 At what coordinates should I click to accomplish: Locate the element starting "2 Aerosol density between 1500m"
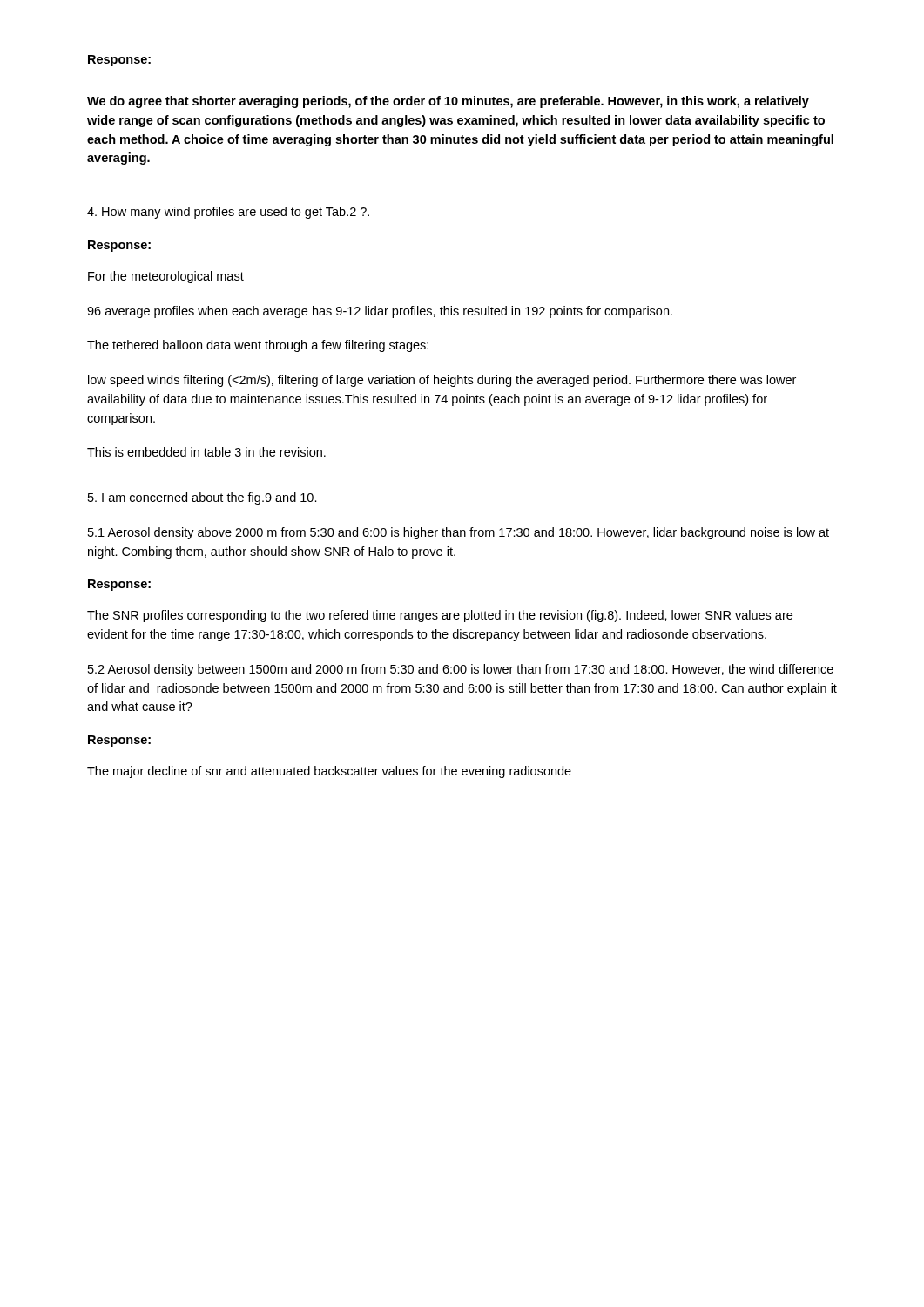(462, 689)
